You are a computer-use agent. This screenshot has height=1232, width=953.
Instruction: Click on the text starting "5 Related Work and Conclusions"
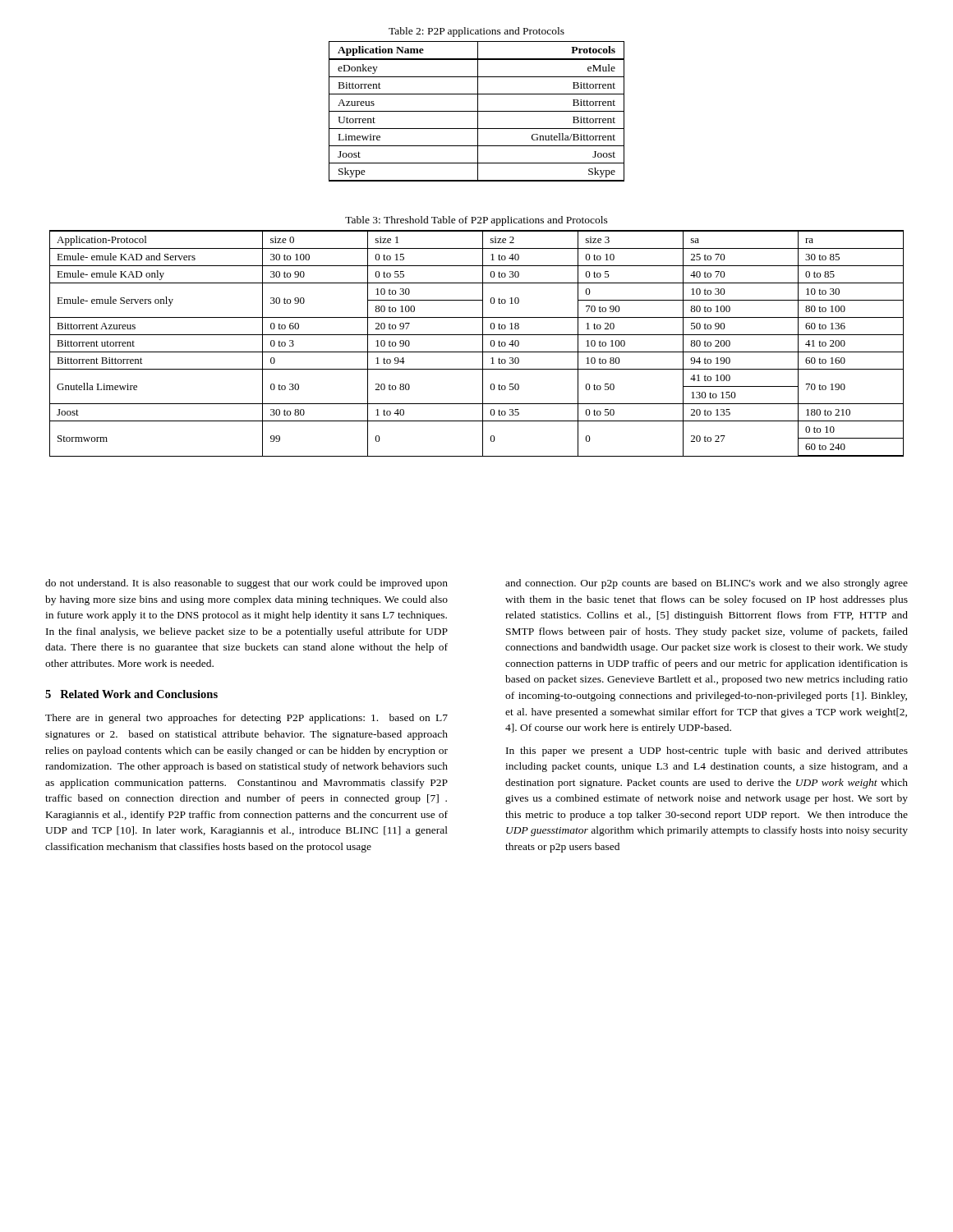131,694
